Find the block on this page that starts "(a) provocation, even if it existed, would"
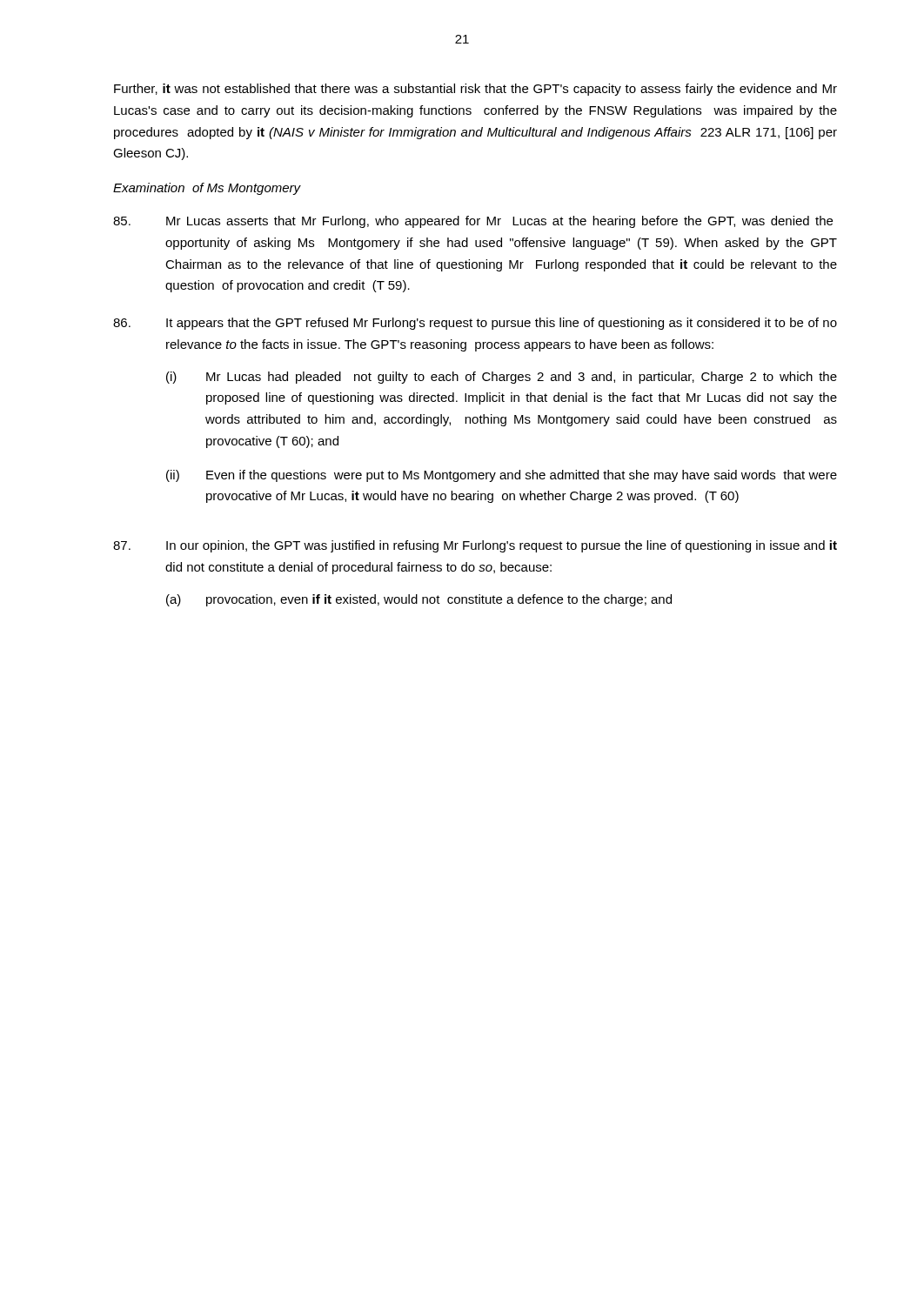Screen dimensions: 1305x924 click(x=501, y=599)
